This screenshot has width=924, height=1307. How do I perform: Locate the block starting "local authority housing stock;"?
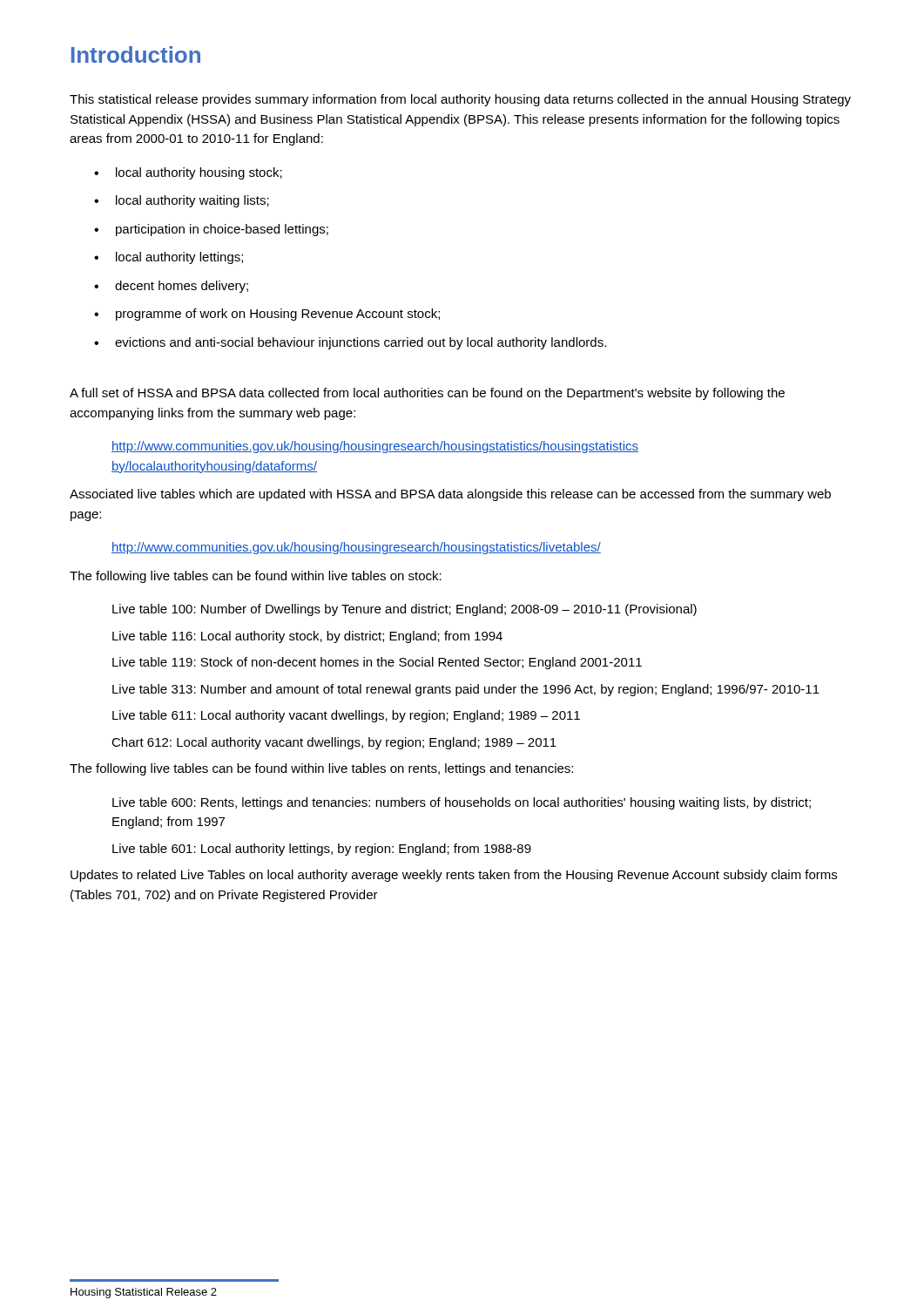coord(199,172)
